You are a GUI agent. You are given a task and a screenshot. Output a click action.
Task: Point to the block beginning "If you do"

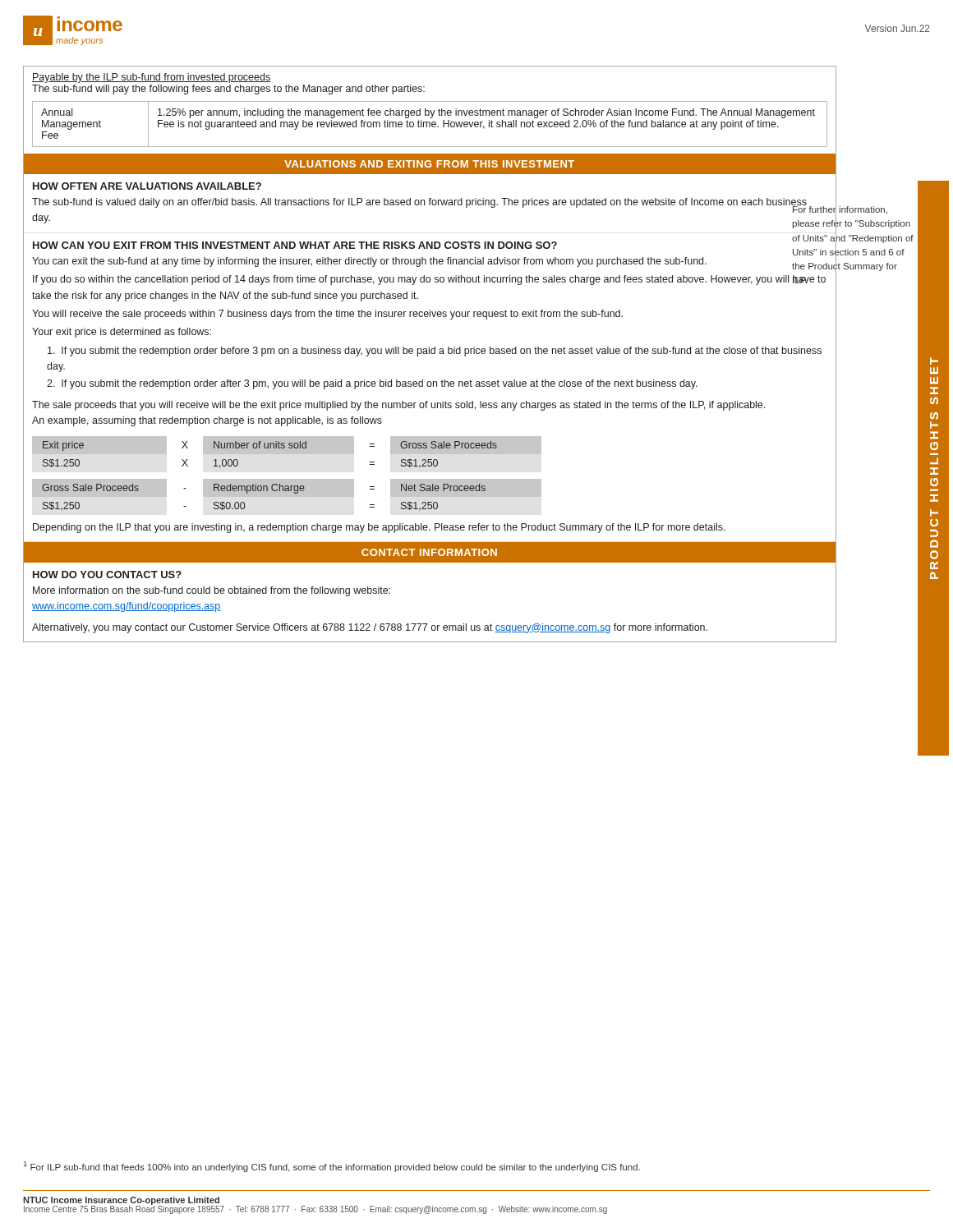(429, 287)
